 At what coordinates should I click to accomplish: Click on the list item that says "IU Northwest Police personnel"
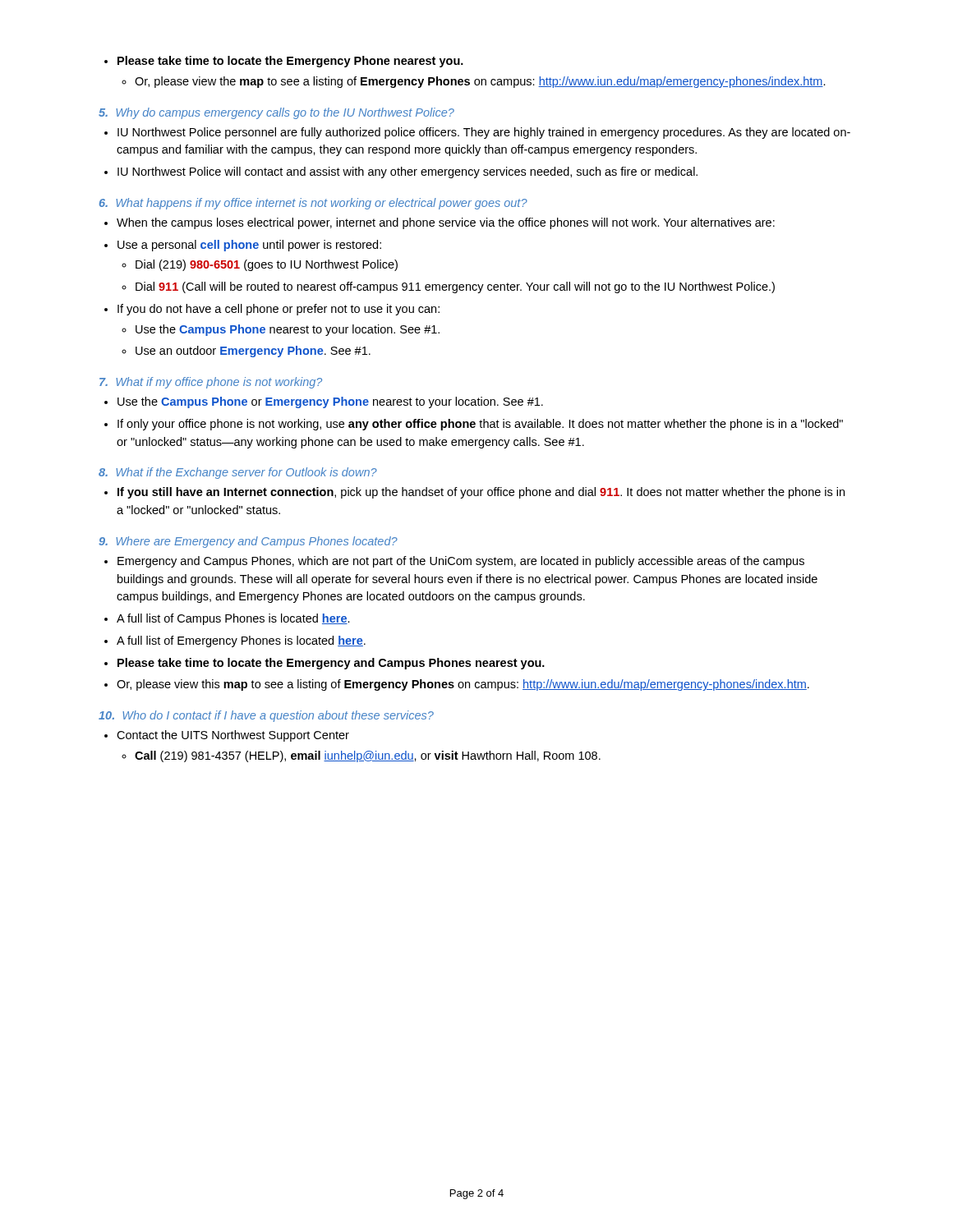tap(476, 152)
